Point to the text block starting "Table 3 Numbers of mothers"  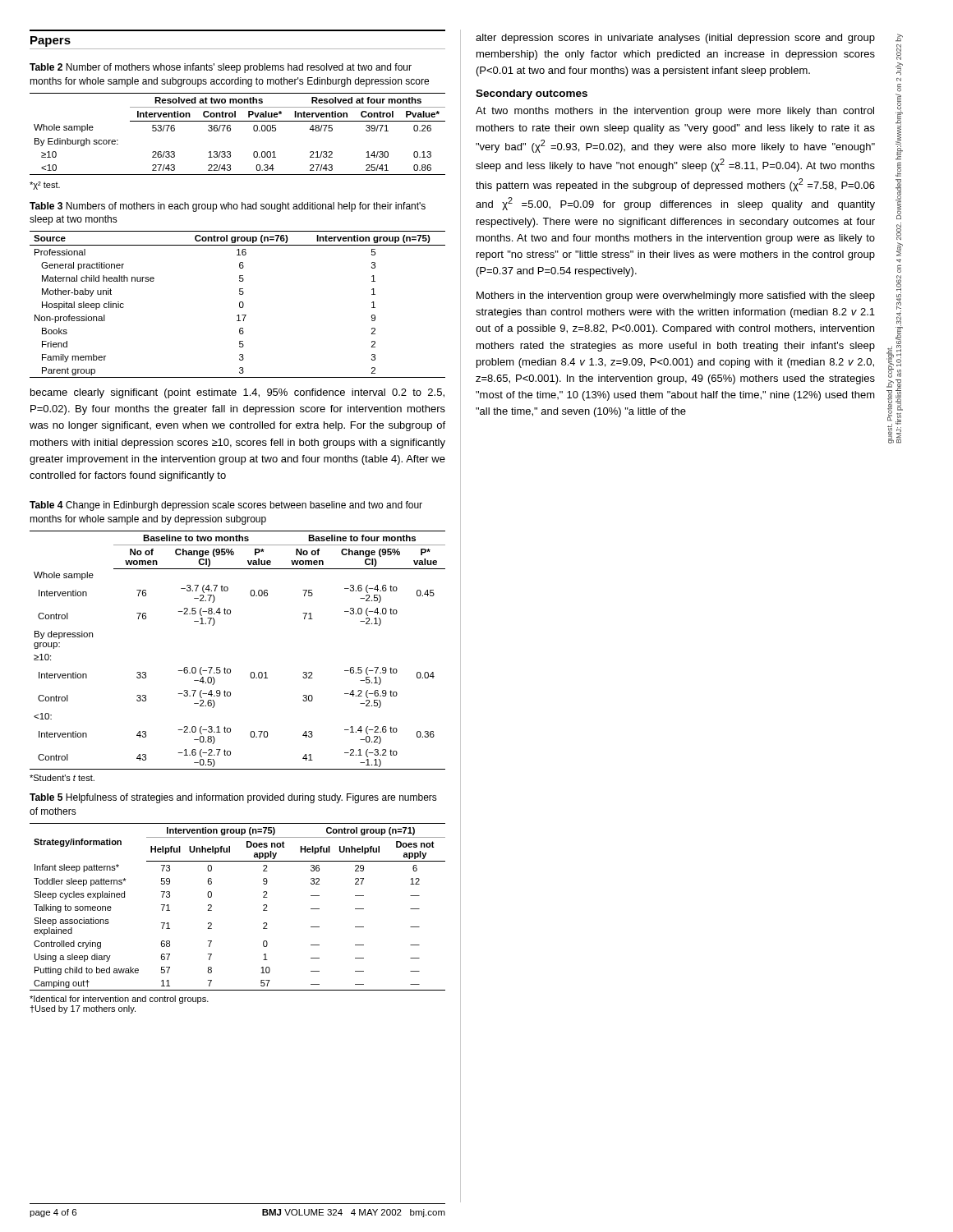click(x=228, y=213)
